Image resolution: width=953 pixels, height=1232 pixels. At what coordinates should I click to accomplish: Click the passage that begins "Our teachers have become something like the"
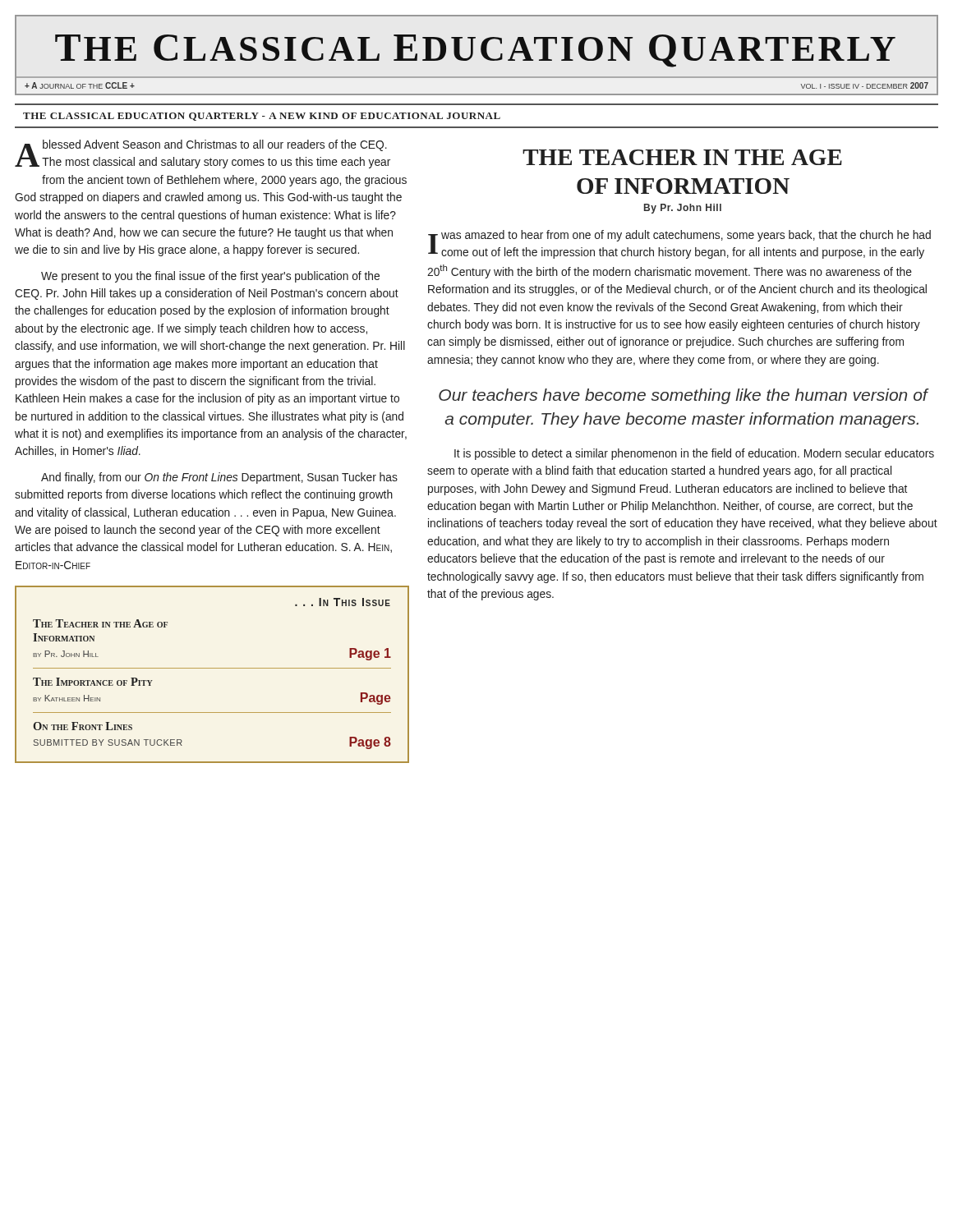tap(683, 406)
